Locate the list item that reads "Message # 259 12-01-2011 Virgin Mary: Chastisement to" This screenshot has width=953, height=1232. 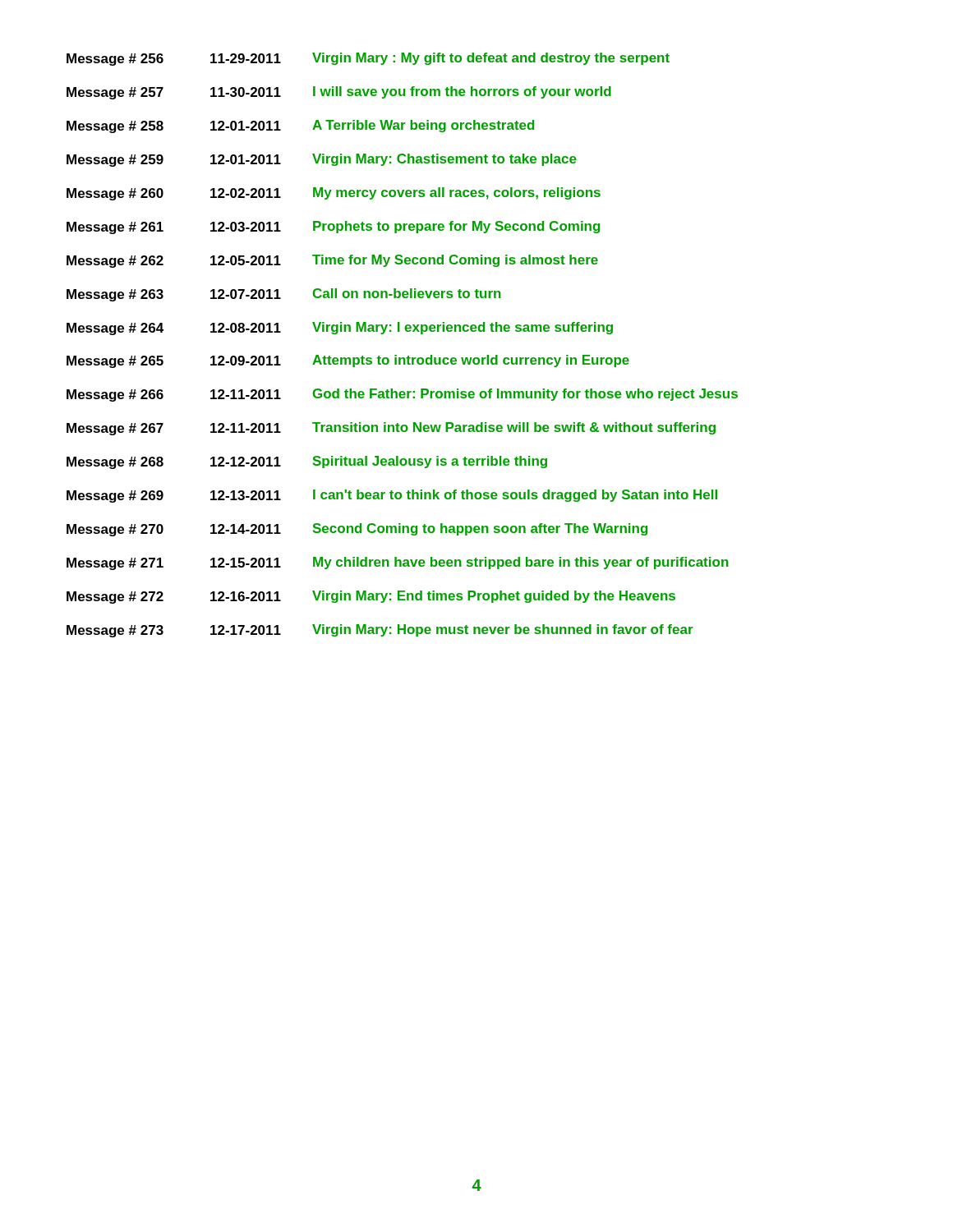coord(476,160)
